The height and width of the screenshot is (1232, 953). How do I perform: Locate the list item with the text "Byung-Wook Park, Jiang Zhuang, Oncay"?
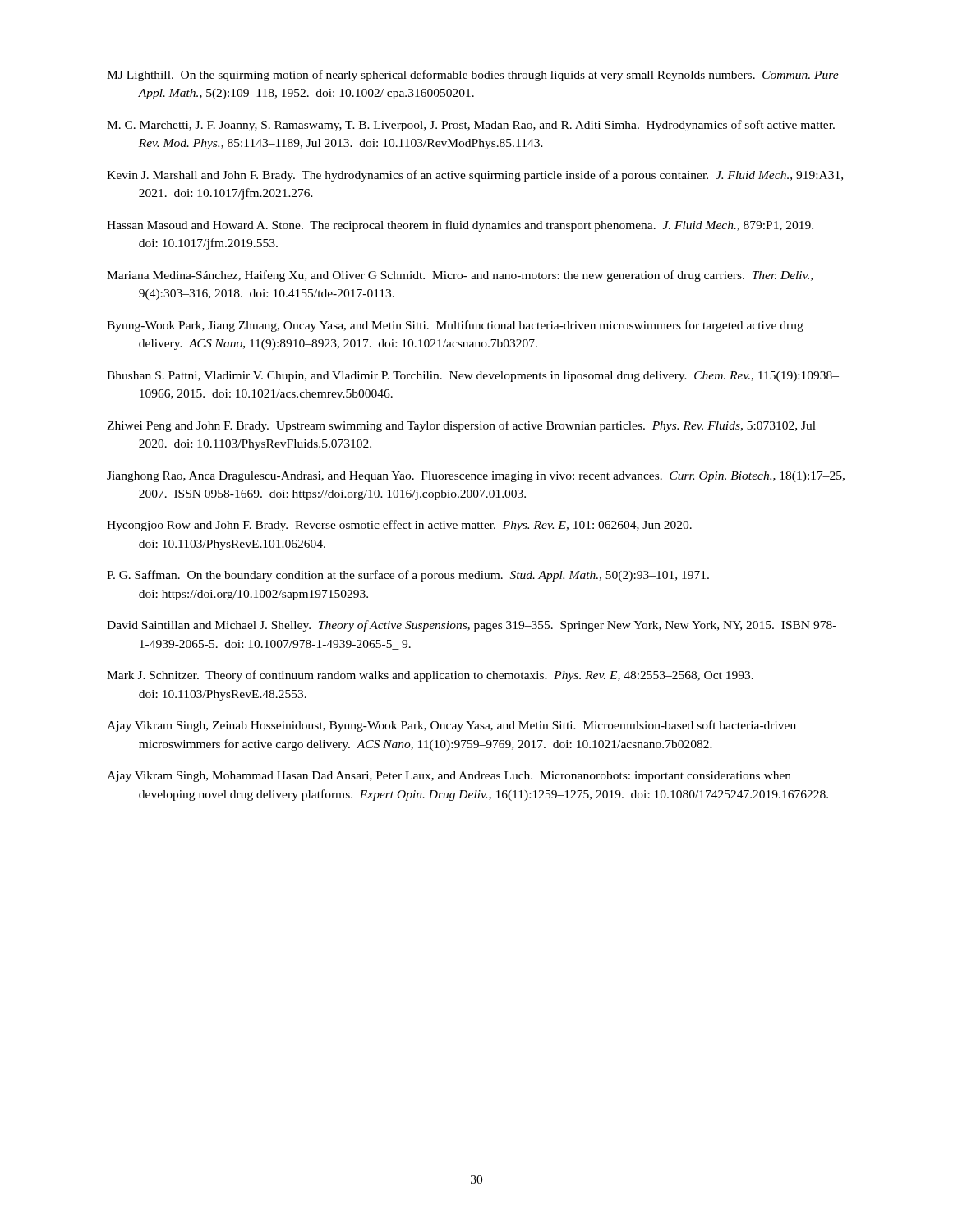pos(476,334)
